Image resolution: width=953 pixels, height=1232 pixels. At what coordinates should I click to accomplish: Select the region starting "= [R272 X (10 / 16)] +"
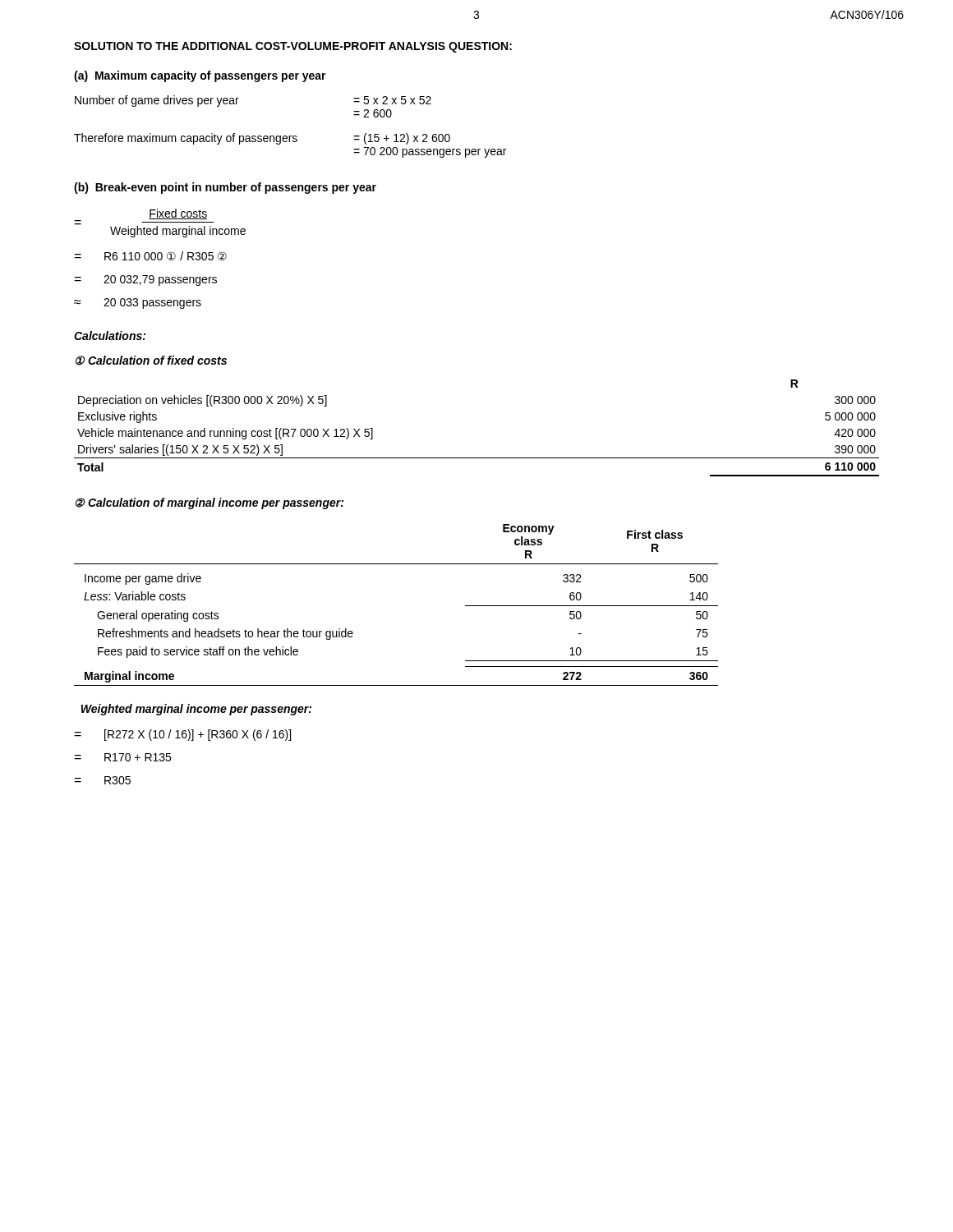pos(183,734)
